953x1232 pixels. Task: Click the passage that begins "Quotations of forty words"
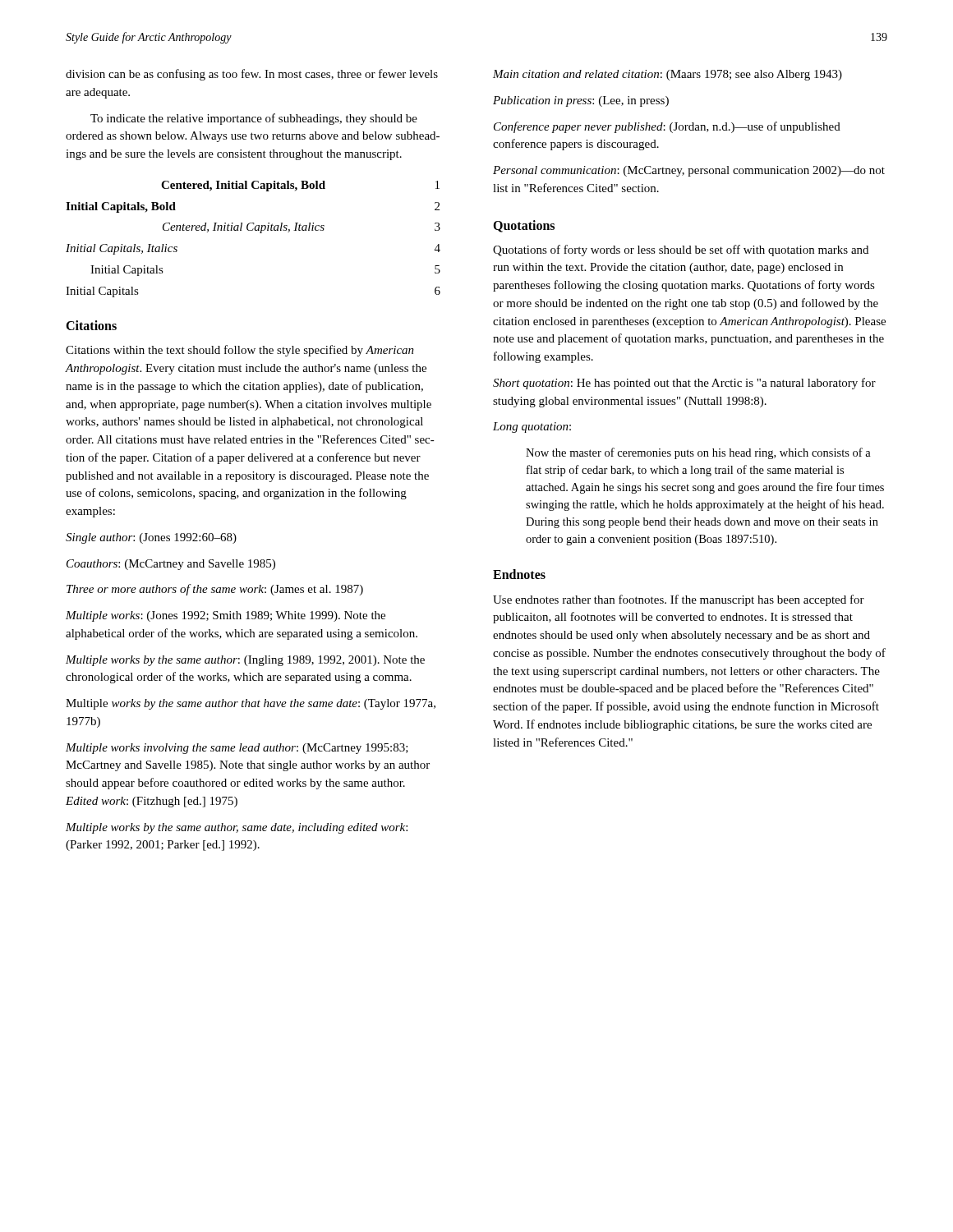pyautogui.click(x=690, y=304)
